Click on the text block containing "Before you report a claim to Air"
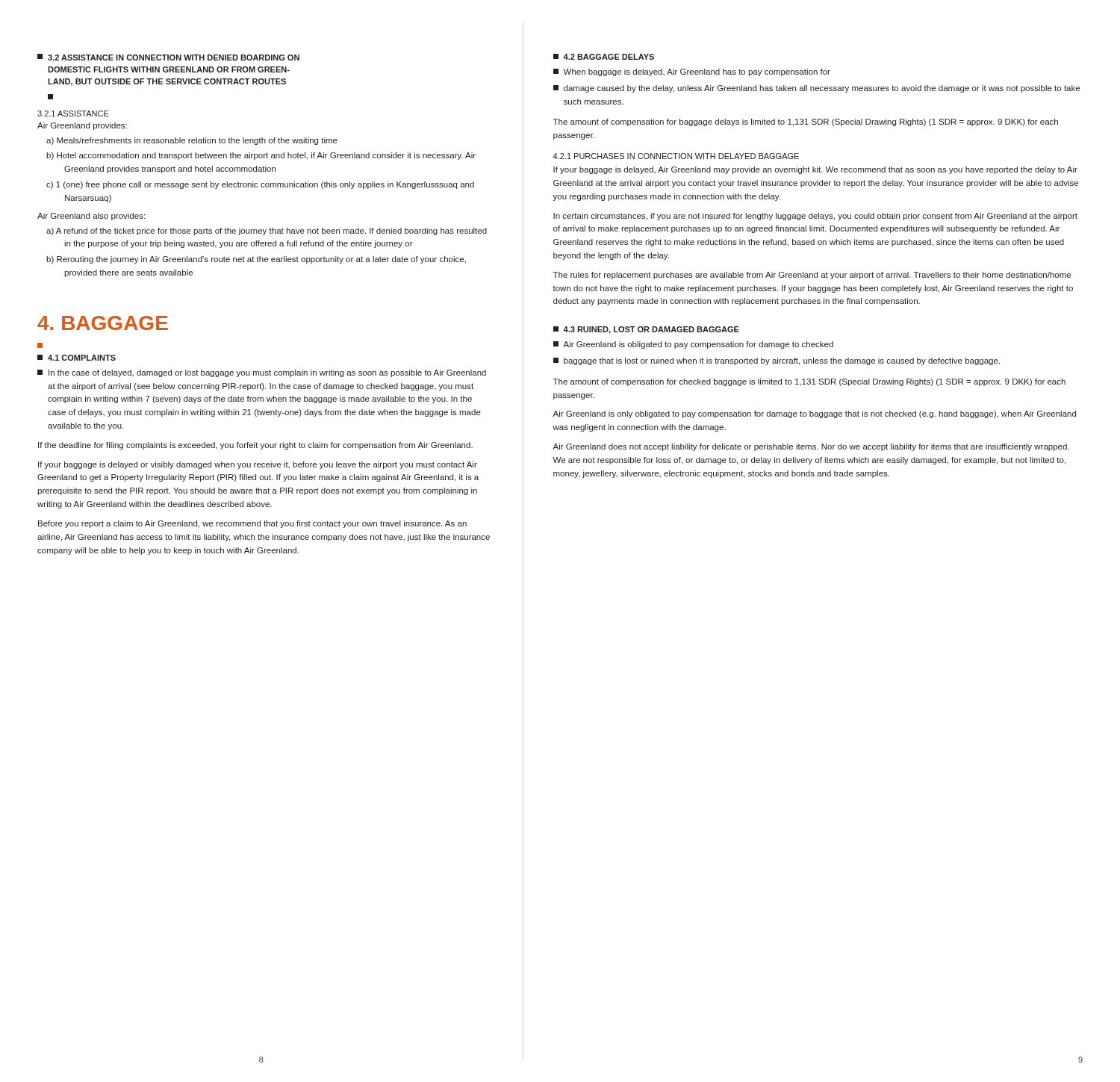Screen dimensions: 1082x1120 [x=264, y=537]
